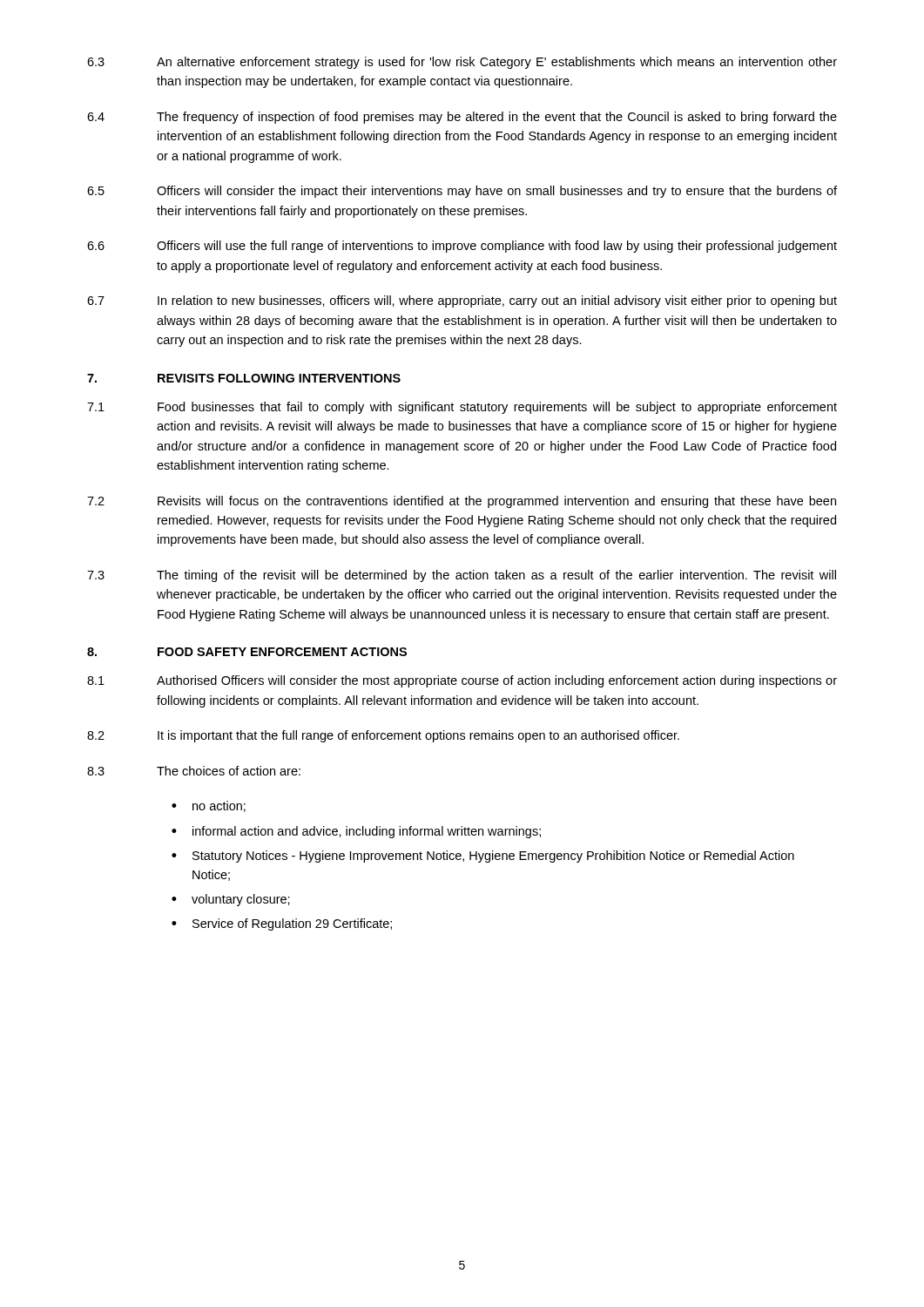Click the section header that begins "7. REVISITS FOLLOWING"
Viewport: 924px width, 1307px height.
click(244, 378)
